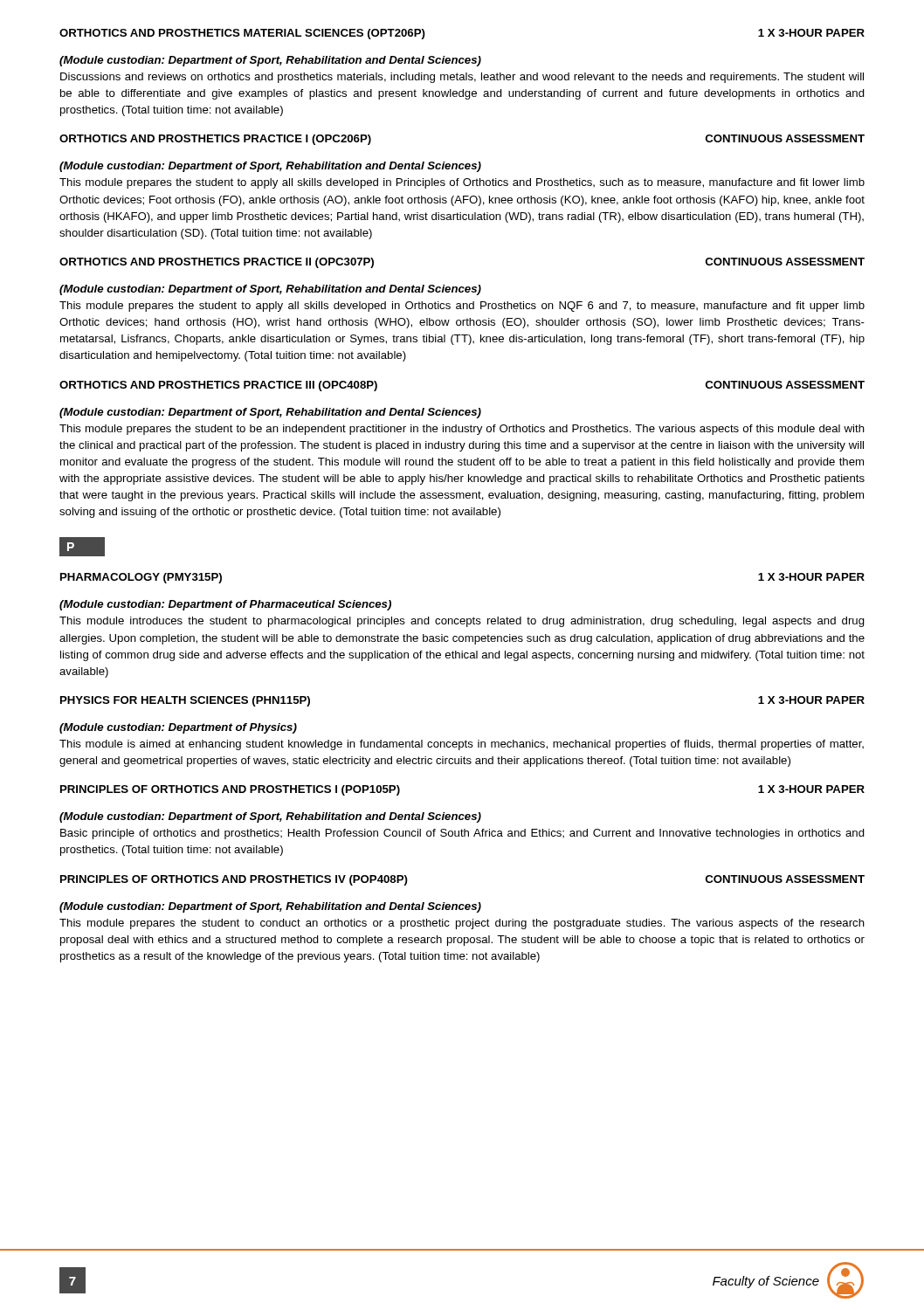The width and height of the screenshot is (924, 1310).
Task: Navigate to the region starting "ORTHOTICS AND PROSTHETICS MATERIAL SCIENCES (OPT206P) 1"
Action: click(x=248, y=34)
